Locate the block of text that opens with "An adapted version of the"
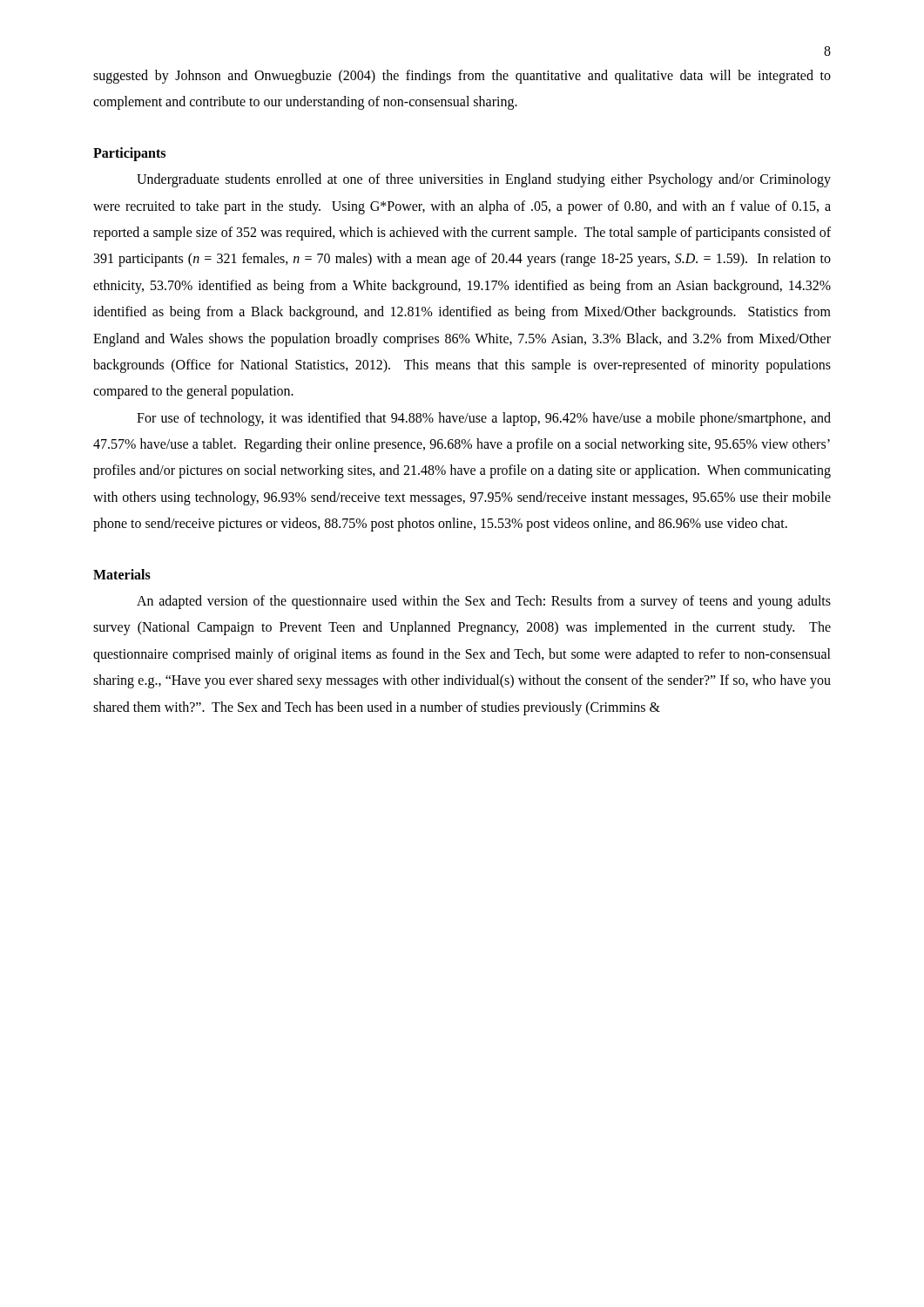 [462, 654]
